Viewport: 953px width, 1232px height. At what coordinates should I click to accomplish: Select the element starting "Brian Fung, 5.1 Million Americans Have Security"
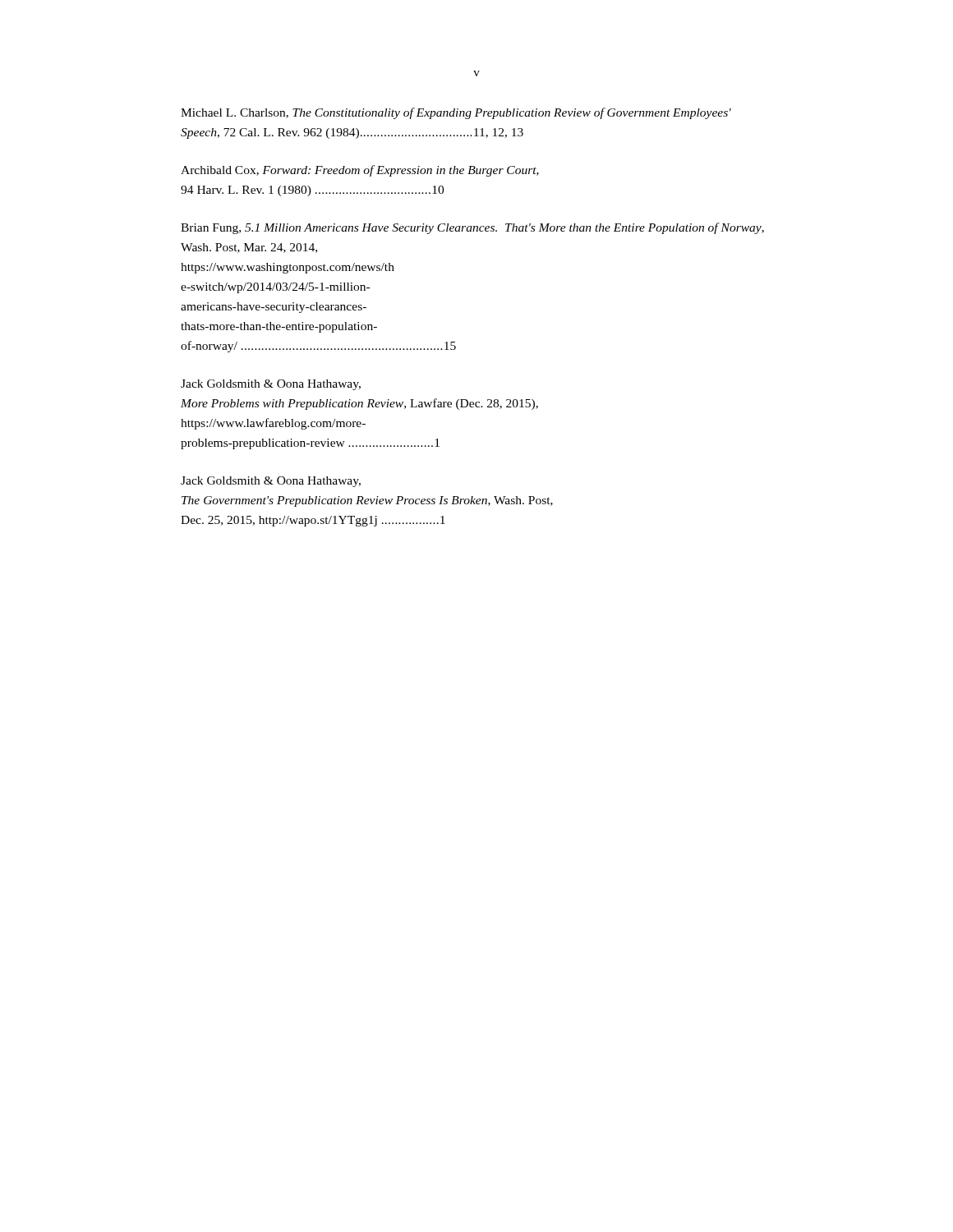472,228
